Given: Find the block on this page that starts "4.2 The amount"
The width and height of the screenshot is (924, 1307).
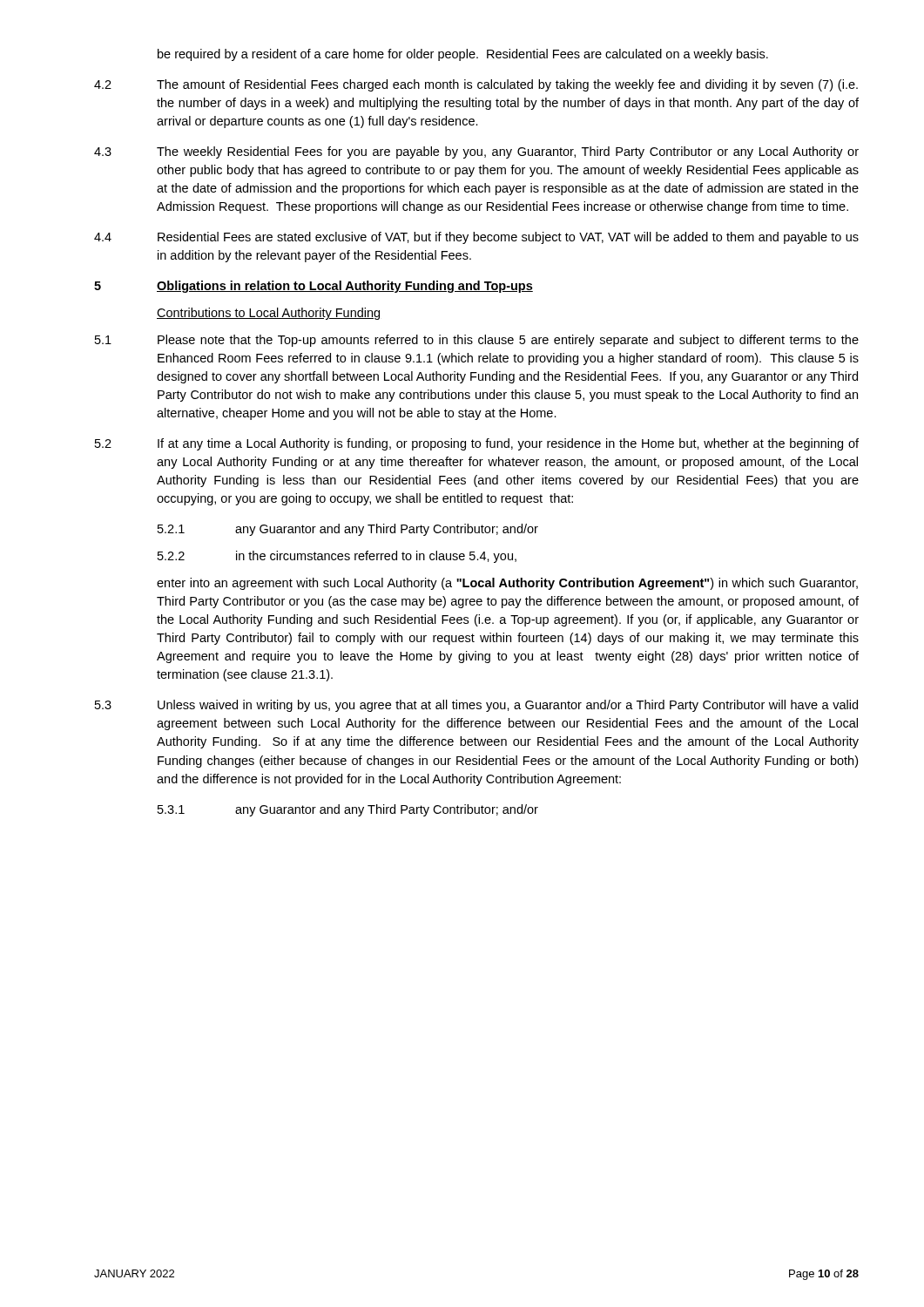Looking at the screenshot, I should coord(476,103).
